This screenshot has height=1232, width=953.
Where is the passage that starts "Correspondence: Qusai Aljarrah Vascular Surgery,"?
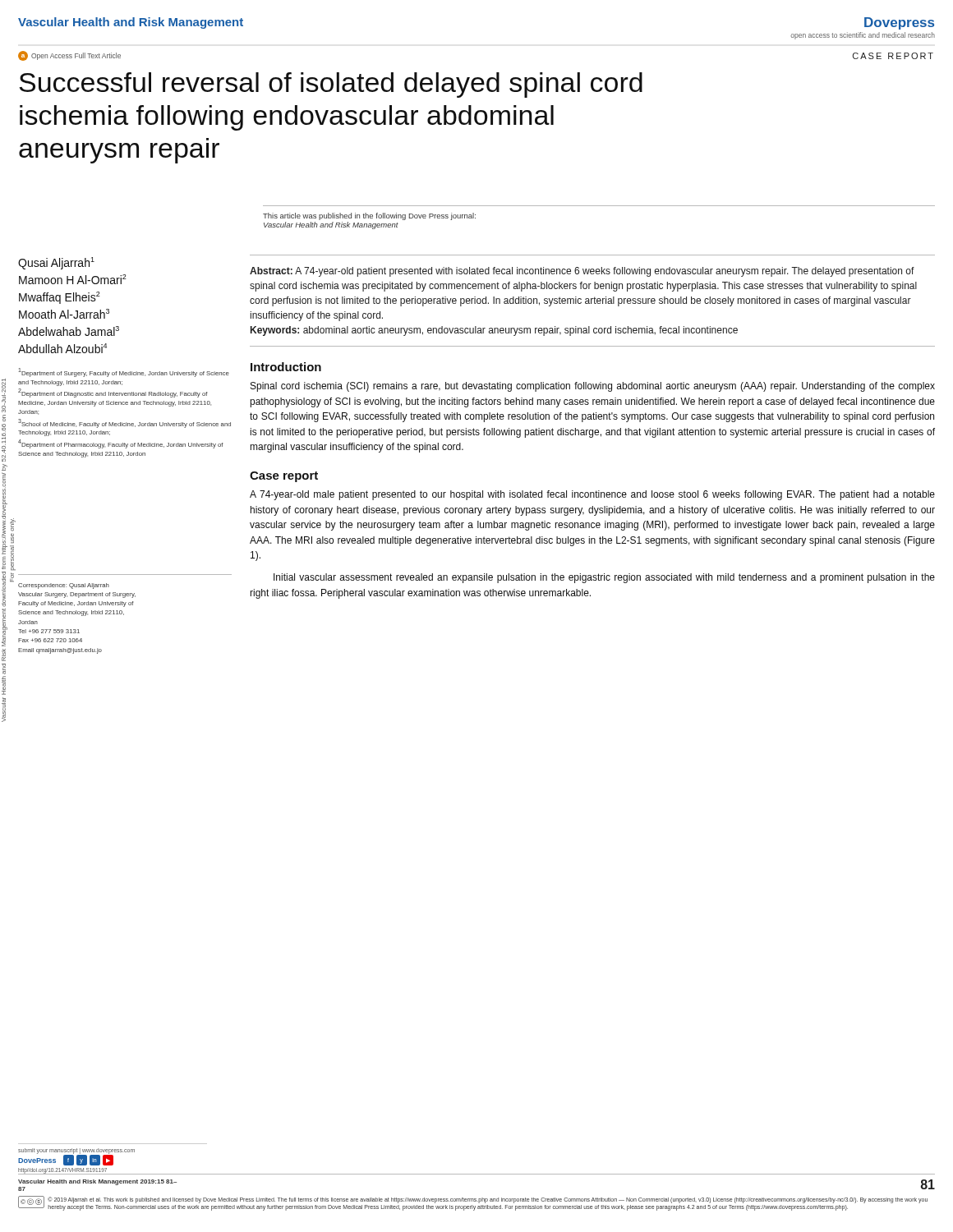click(x=77, y=617)
